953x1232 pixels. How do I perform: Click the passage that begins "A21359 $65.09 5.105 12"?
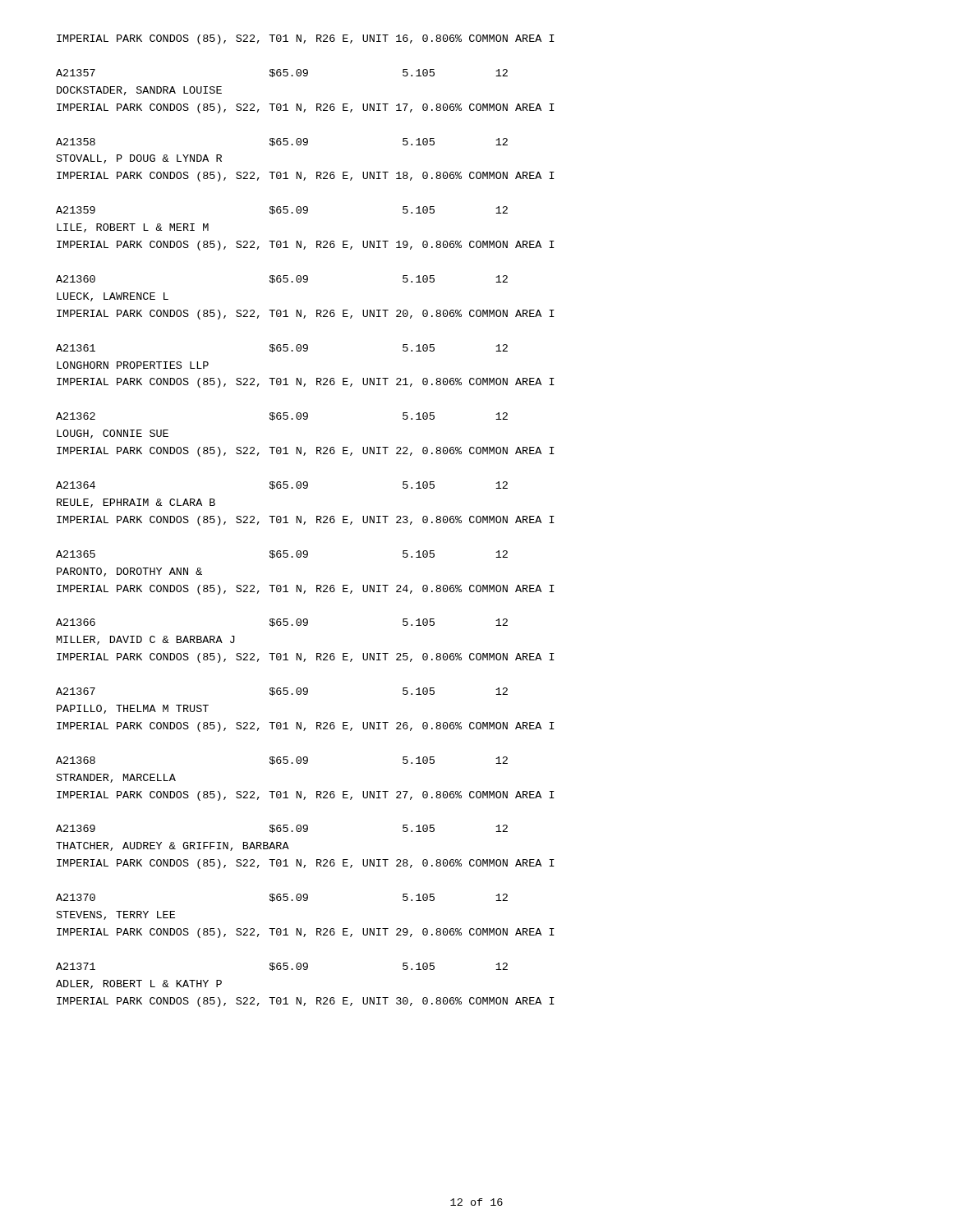pyautogui.click(x=282, y=210)
